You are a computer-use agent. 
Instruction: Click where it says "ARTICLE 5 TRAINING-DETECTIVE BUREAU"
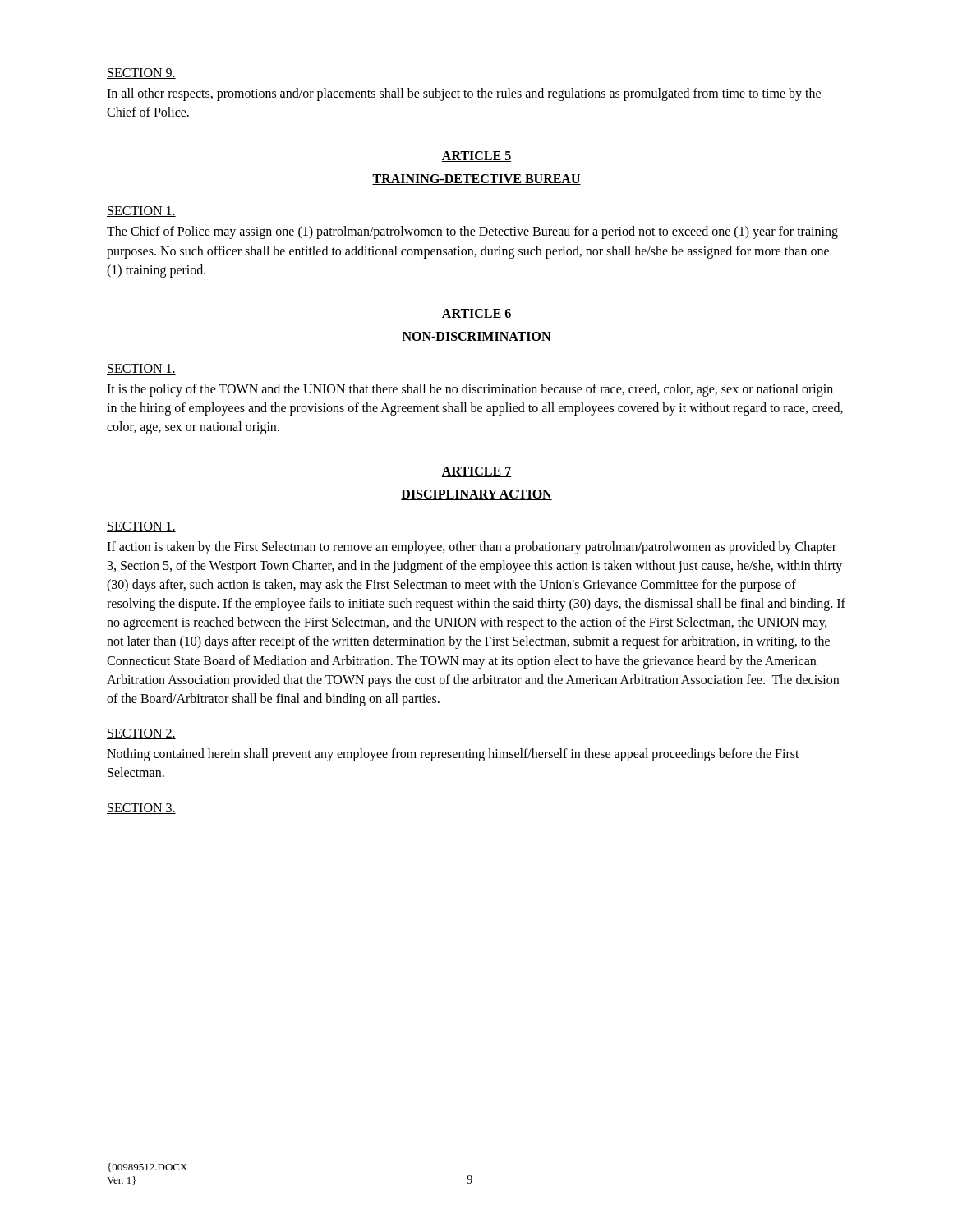coord(476,168)
